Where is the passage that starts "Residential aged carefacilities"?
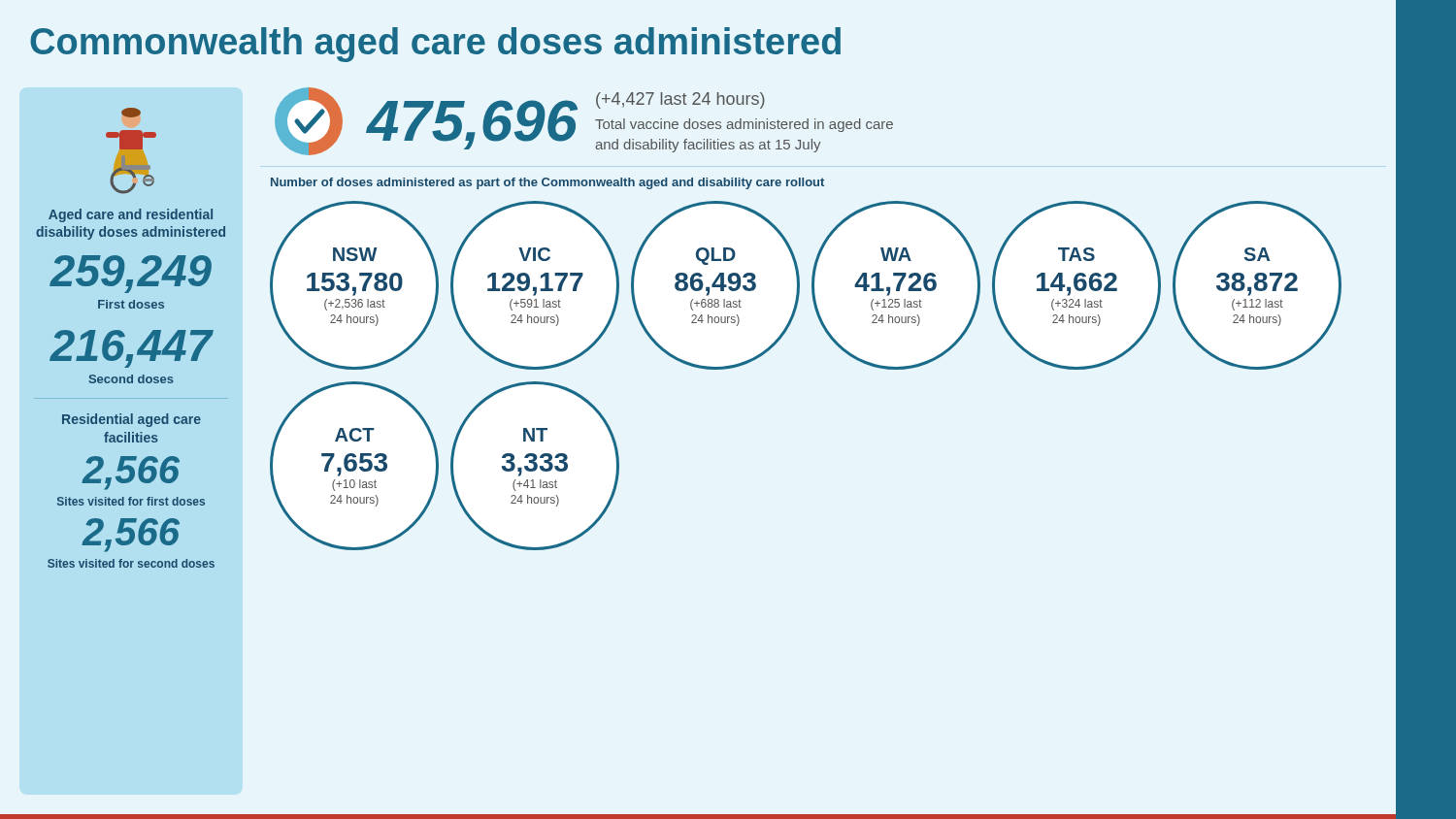Screen dimensions: 819x1456 pos(131,491)
